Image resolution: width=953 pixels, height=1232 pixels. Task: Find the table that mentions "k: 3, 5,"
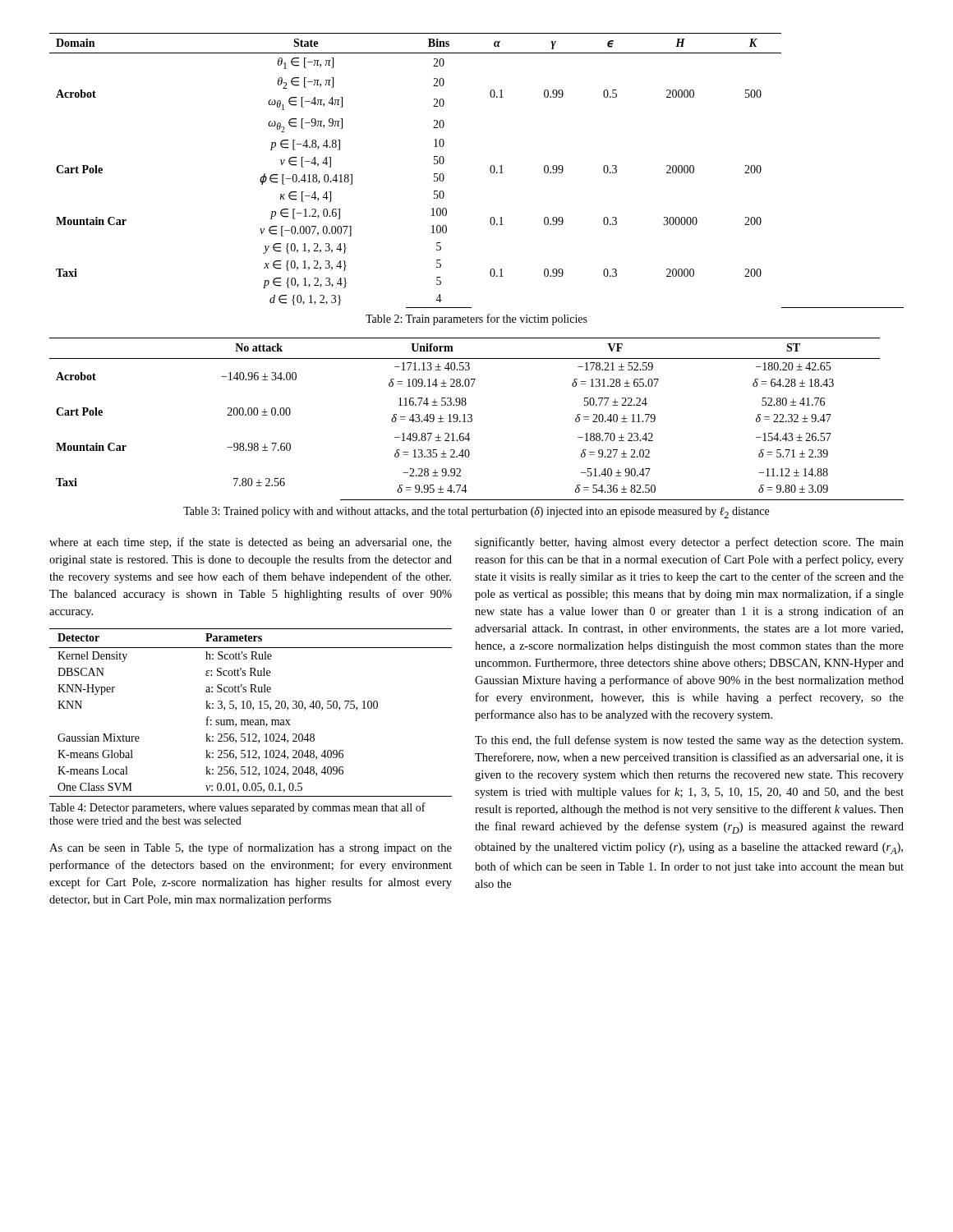pos(251,713)
